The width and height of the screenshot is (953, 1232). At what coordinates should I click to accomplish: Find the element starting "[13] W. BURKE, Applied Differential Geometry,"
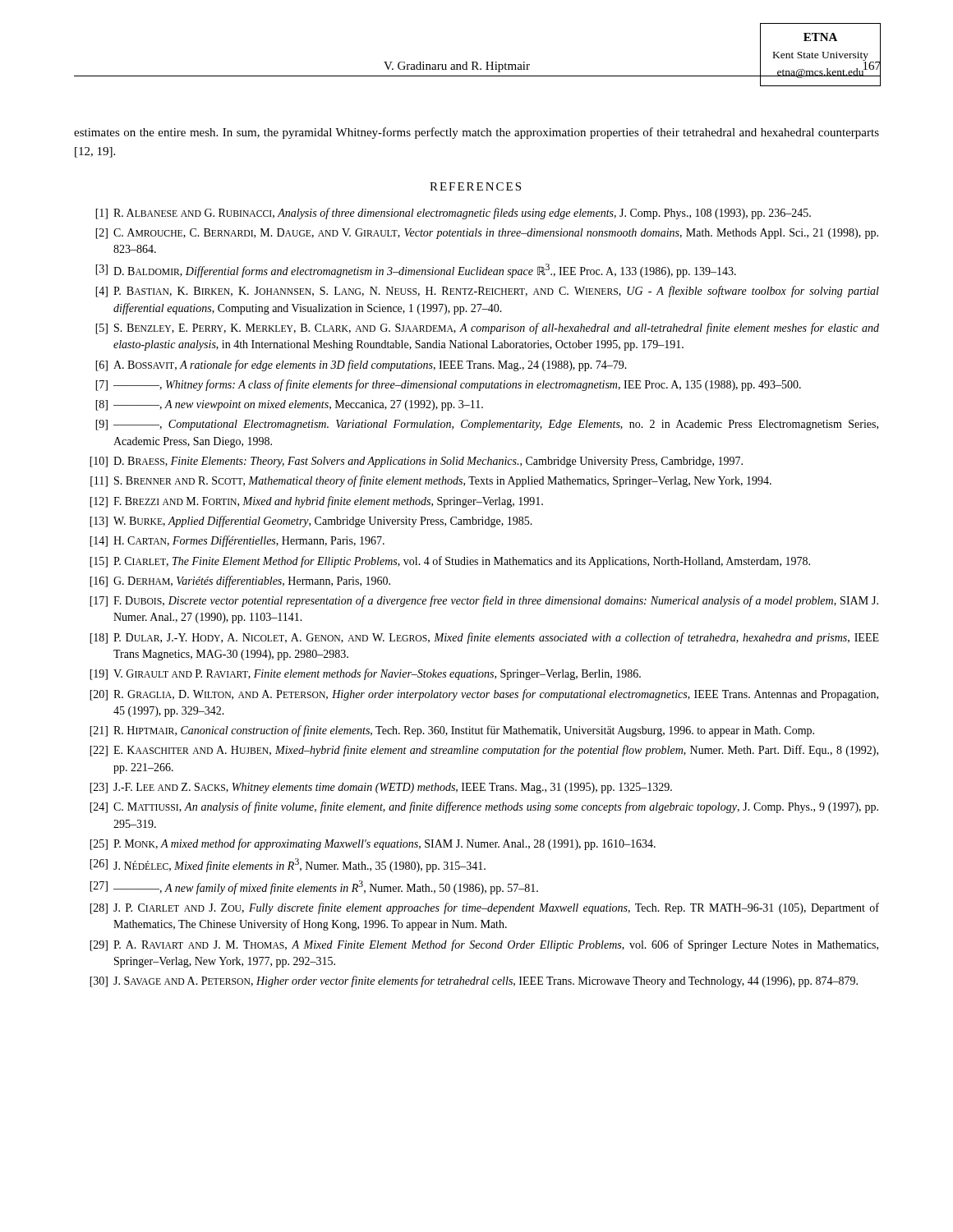point(476,522)
